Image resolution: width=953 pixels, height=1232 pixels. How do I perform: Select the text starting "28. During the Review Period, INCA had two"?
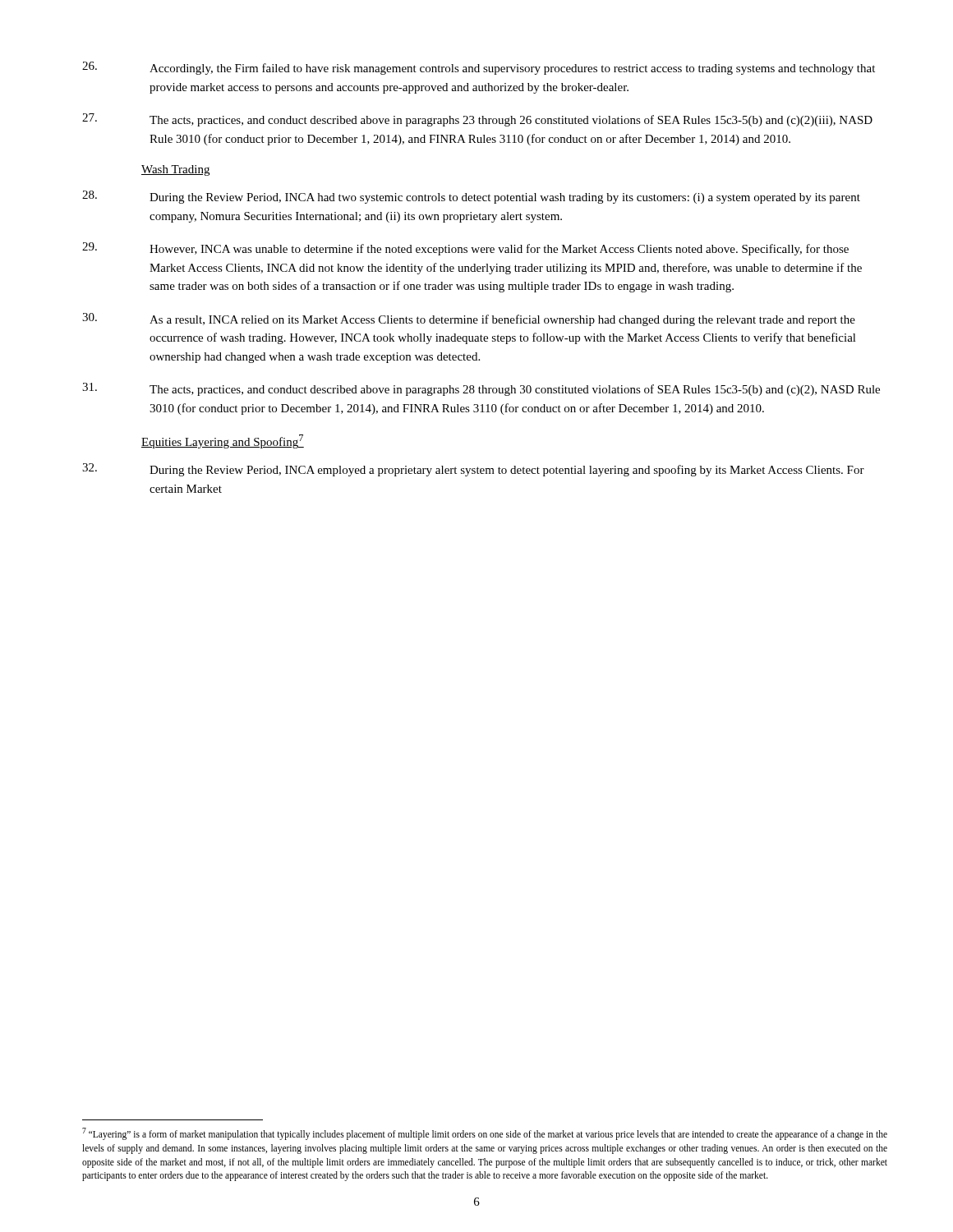[485, 207]
